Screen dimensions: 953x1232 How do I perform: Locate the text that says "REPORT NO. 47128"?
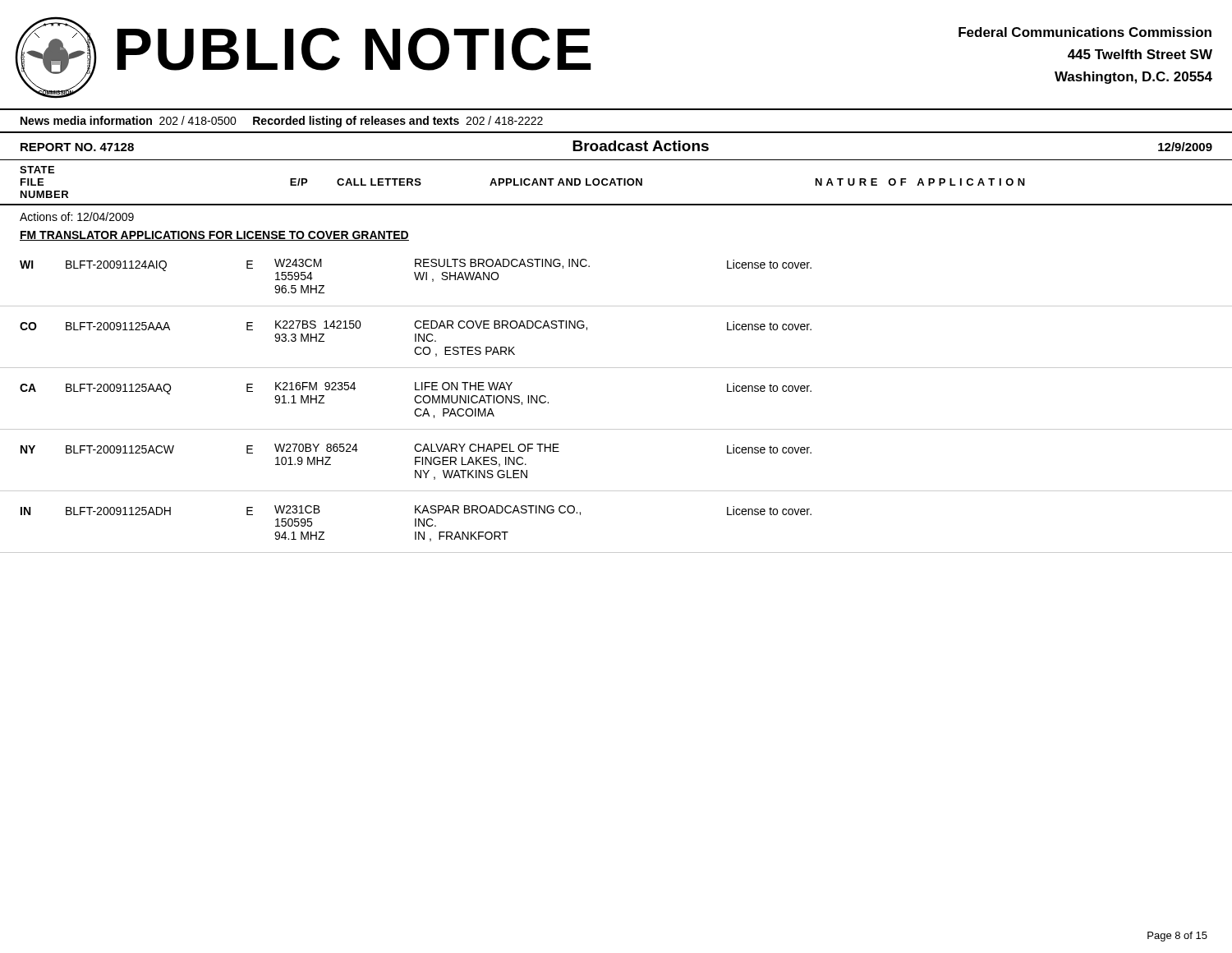pos(77,146)
